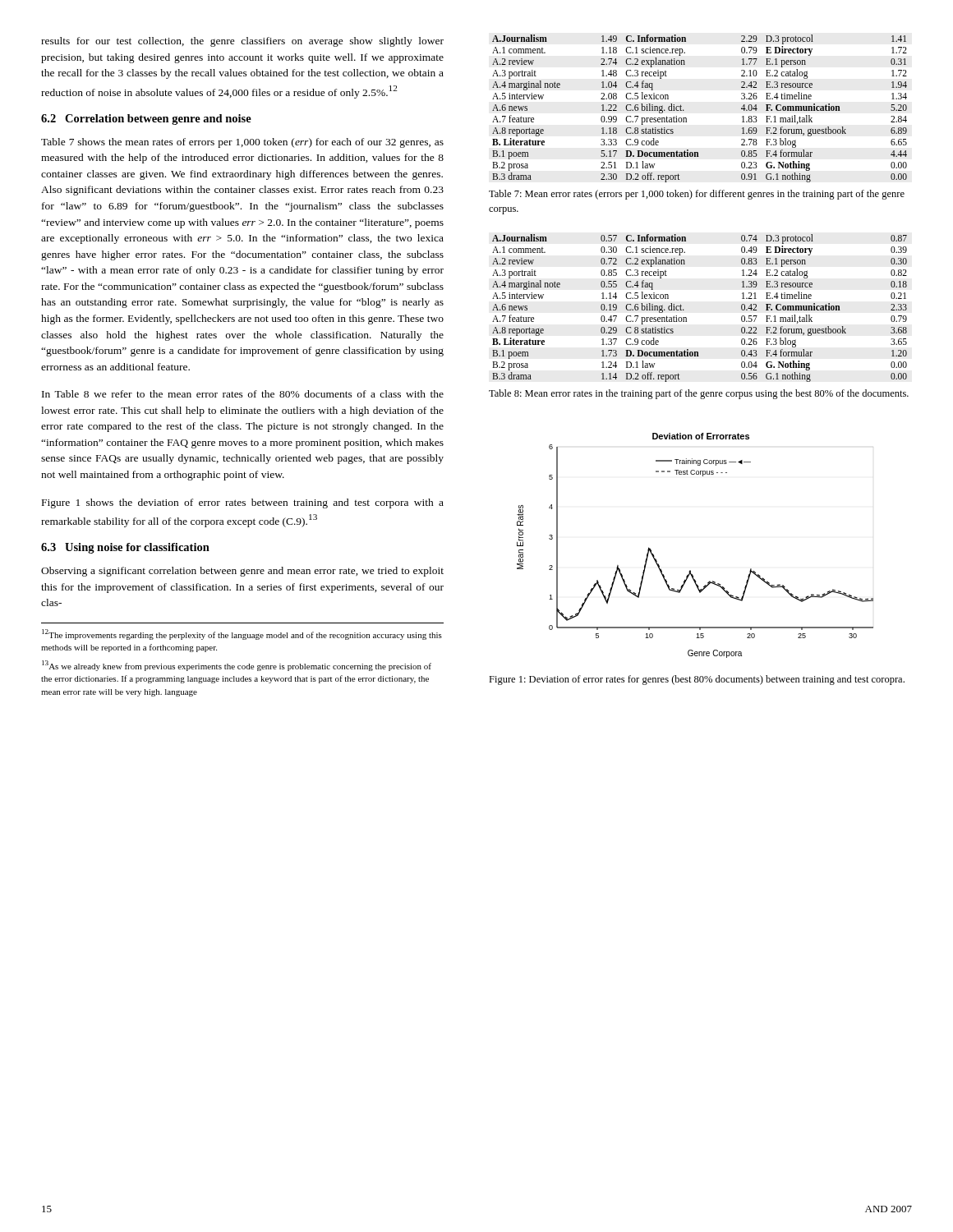This screenshot has height=1232, width=953.
Task: Where is the passage that starts "13As we already knew"?
Action: [236, 678]
